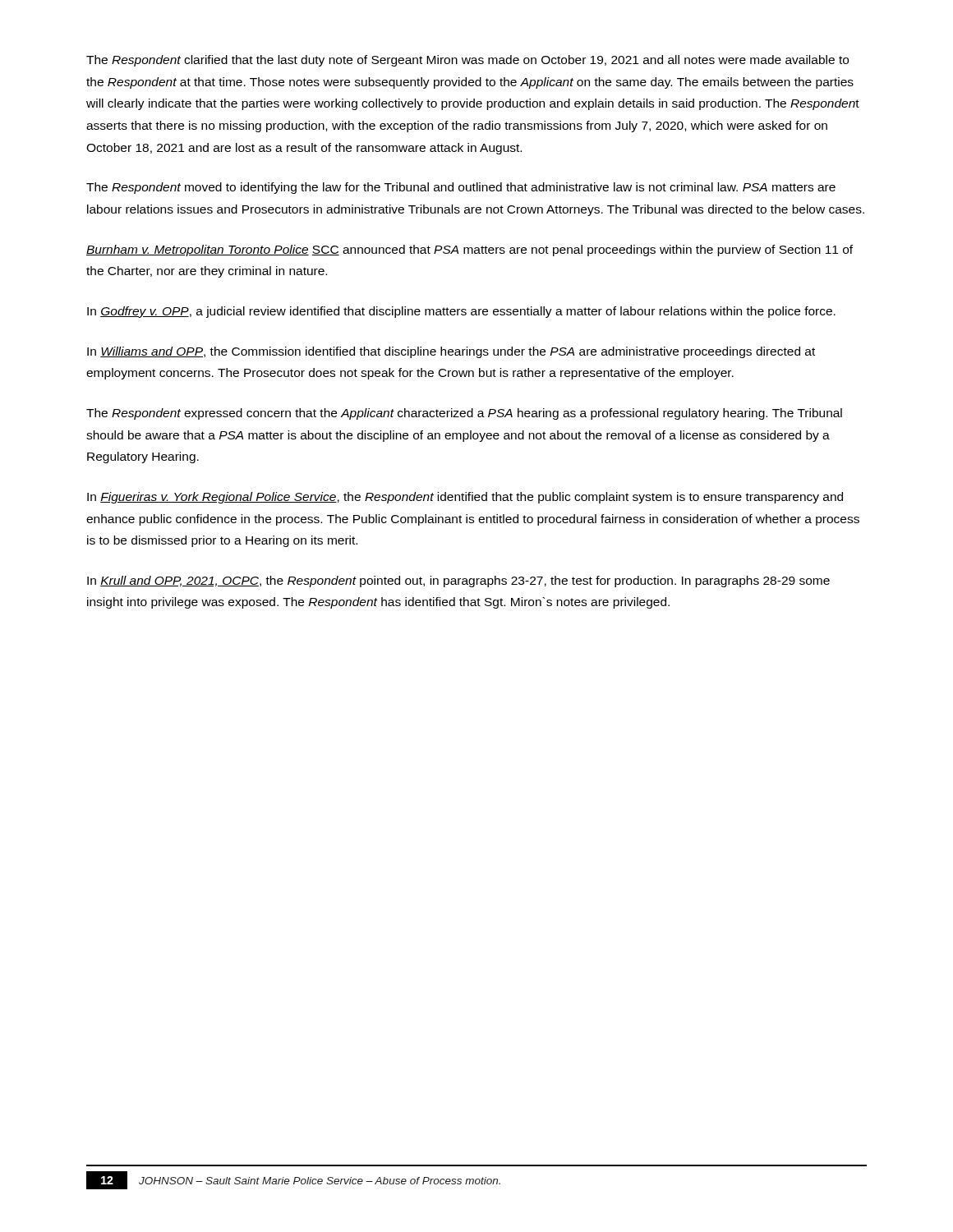Navigate to the element starting "In Godfrey v. OPP, a judicial"
The image size is (953, 1232).
point(461,311)
